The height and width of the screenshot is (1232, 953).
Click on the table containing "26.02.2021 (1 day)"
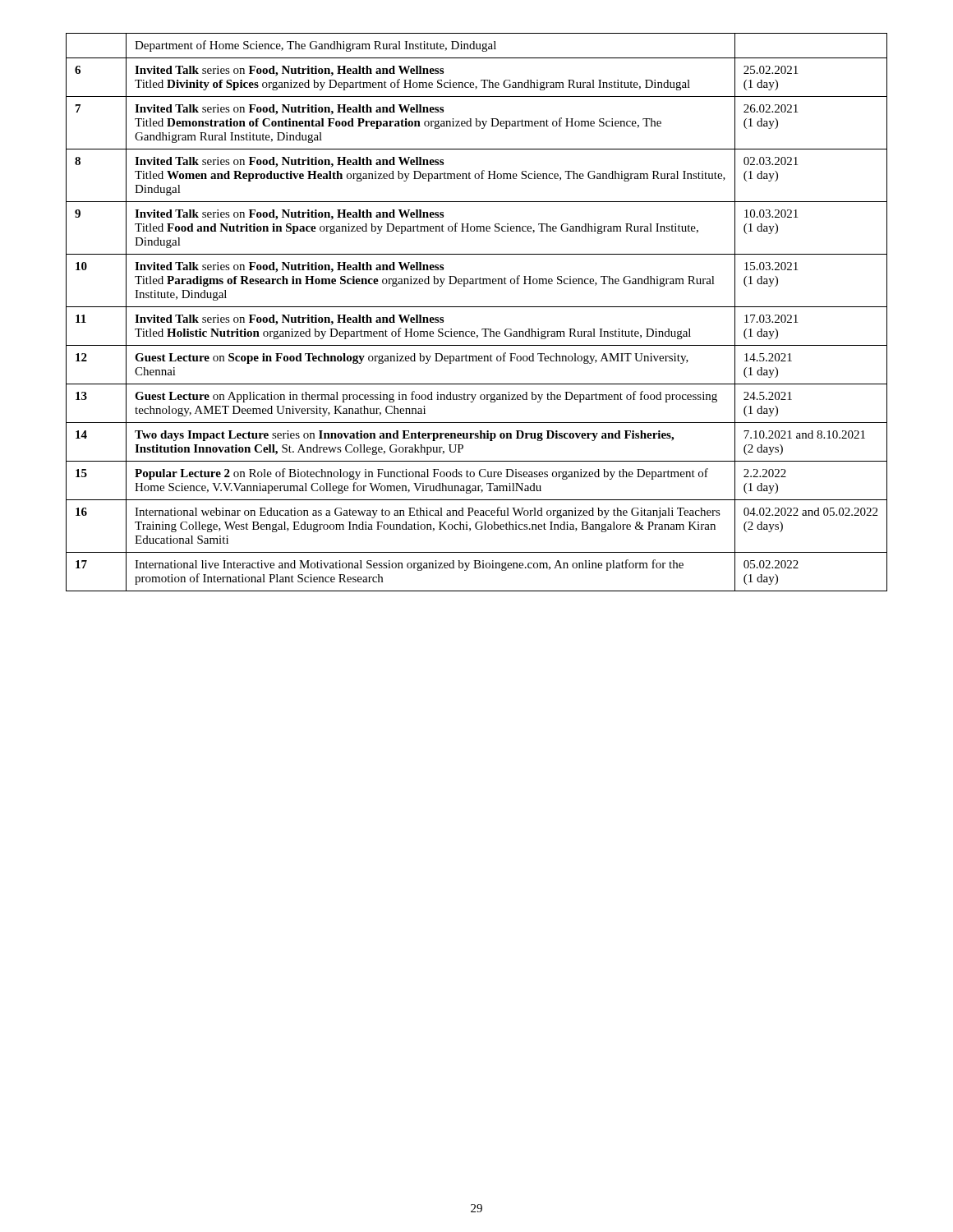tap(476, 312)
